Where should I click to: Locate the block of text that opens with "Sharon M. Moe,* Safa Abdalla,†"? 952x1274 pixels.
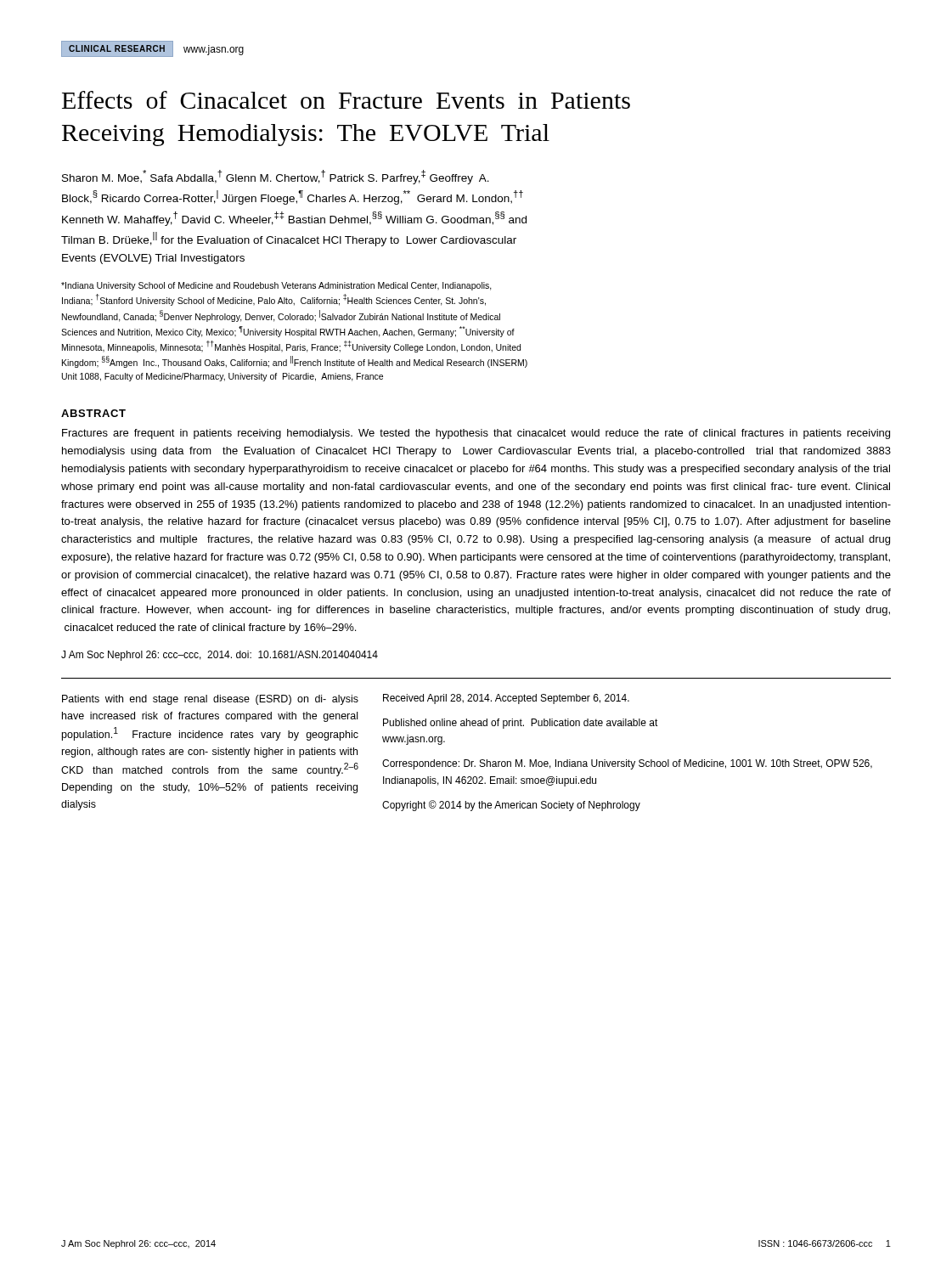pos(294,216)
